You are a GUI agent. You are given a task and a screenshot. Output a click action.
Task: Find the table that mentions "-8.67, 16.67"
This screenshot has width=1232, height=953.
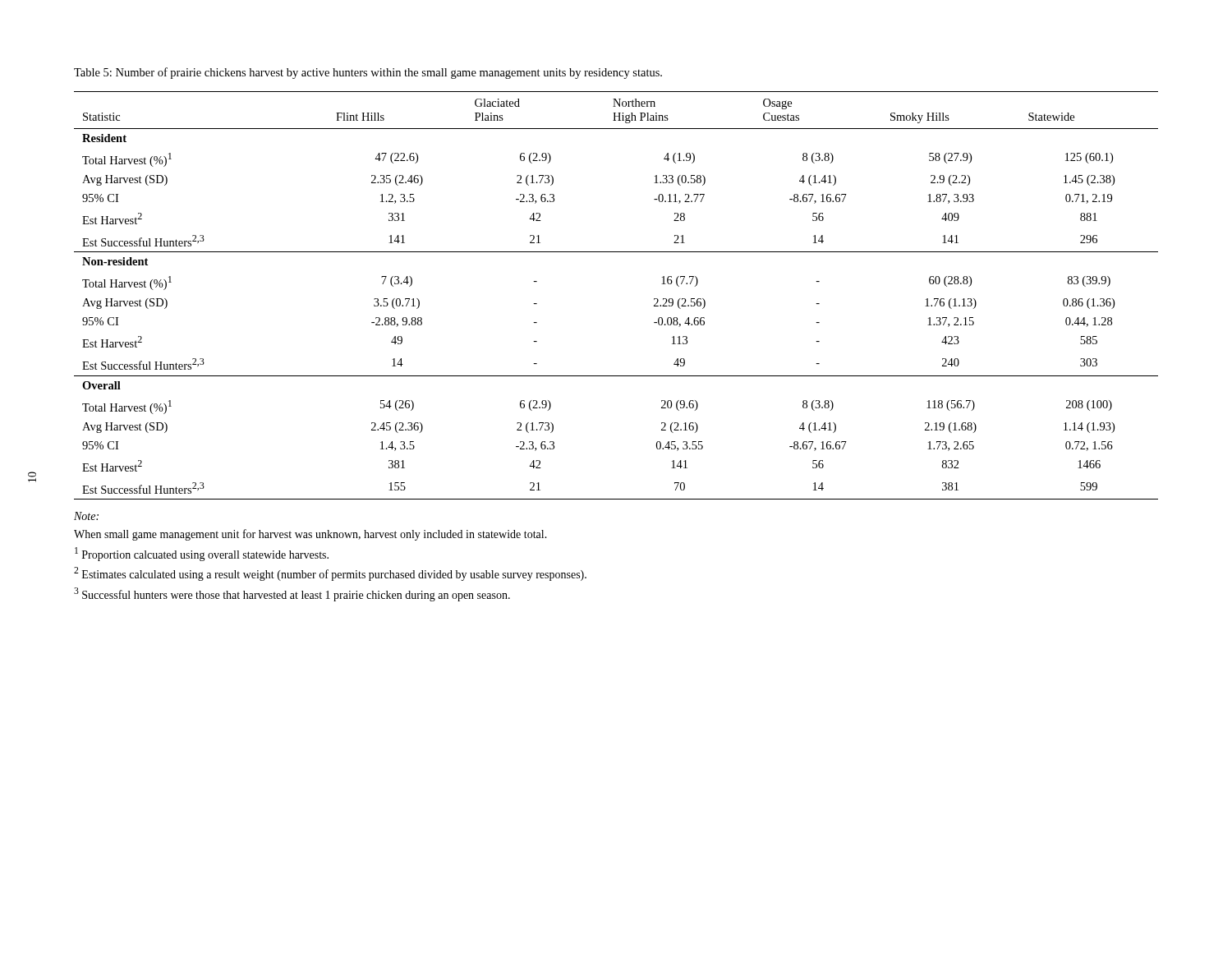click(x=616, y=296)
